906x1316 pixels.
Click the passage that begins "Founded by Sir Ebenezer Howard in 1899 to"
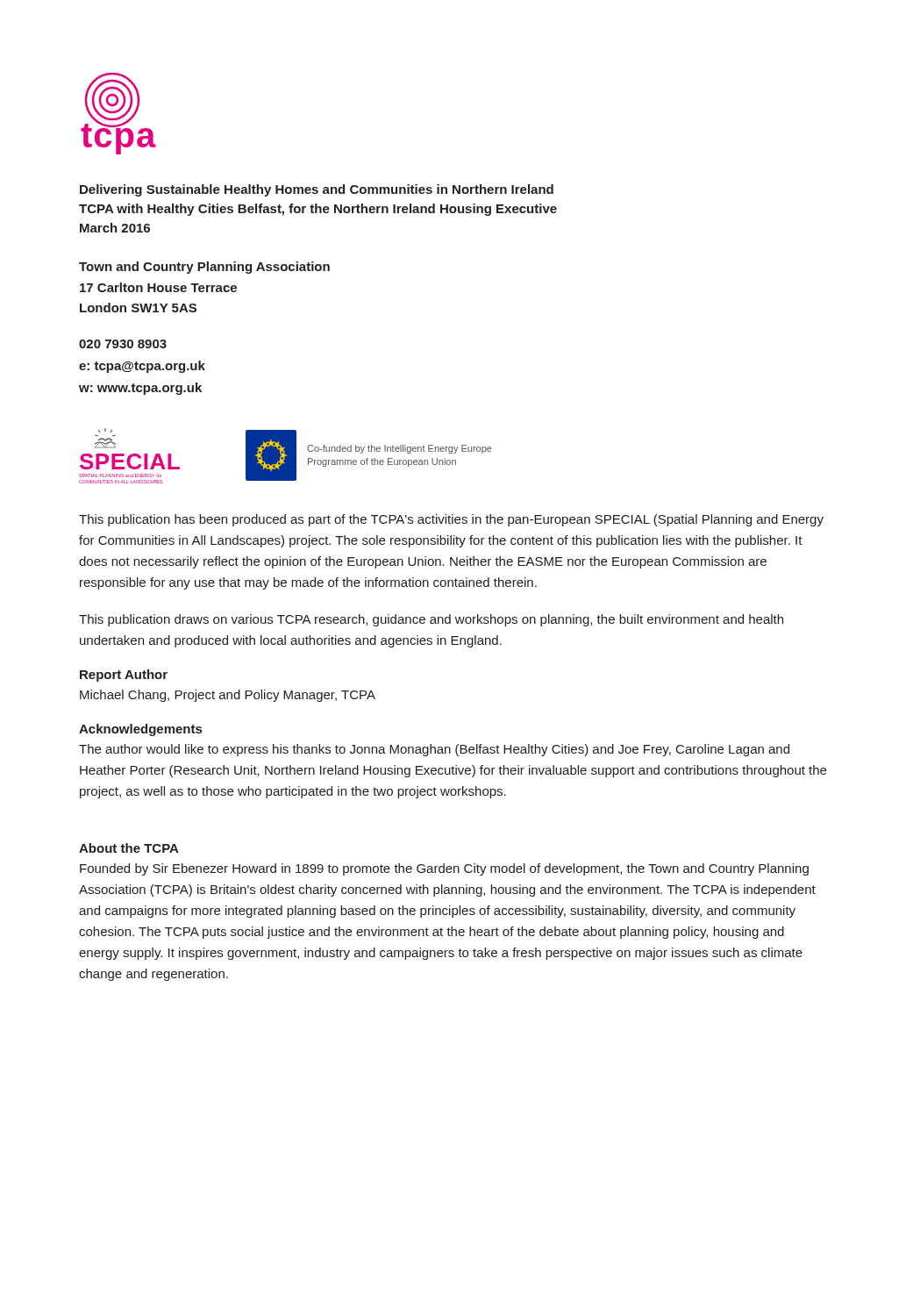click(x=447, y=921)
